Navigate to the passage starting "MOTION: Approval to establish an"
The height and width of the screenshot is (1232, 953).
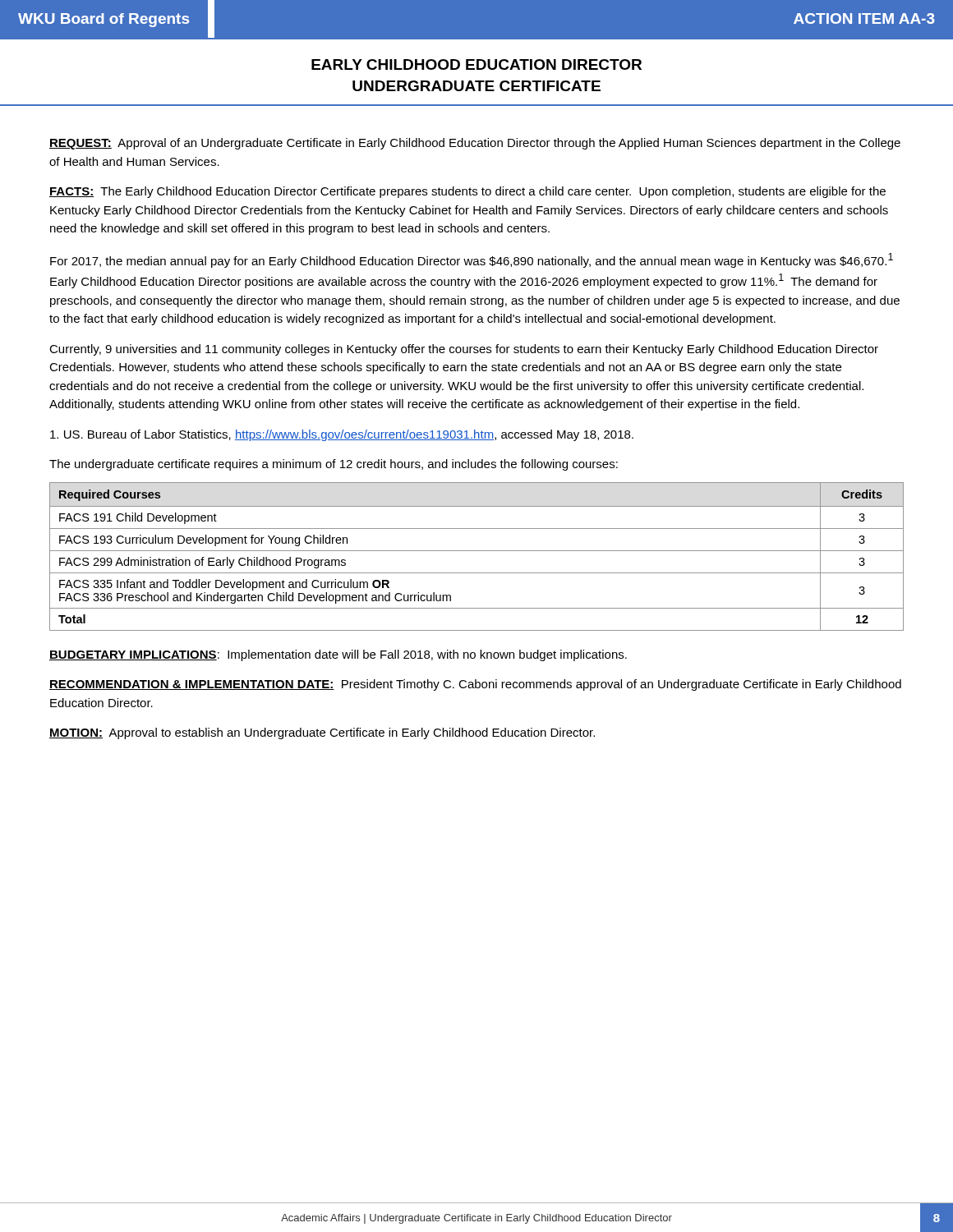click(323, 732)
